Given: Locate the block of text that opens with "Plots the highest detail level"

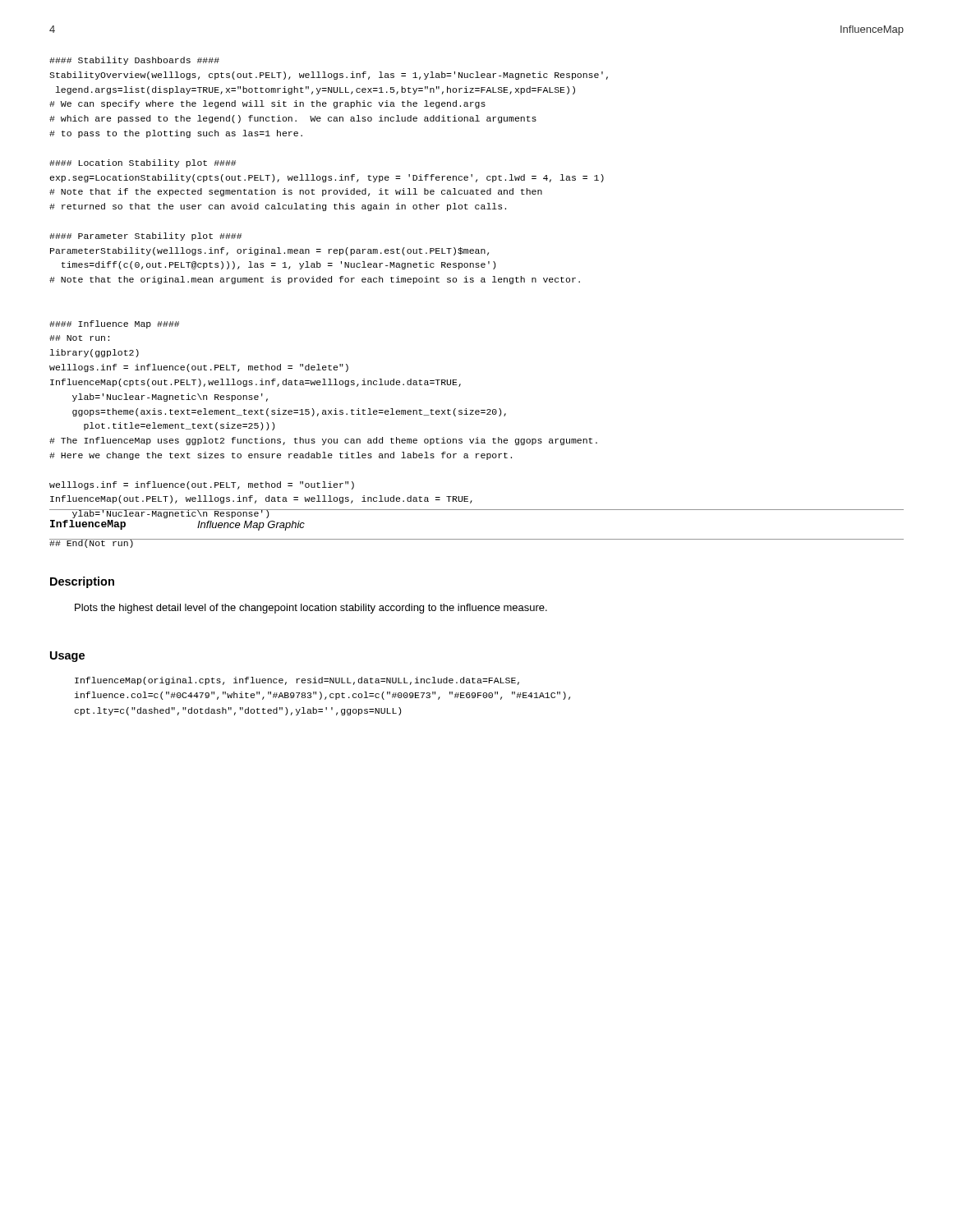Looking at the screenshot, I should click(x=311, y=607).
